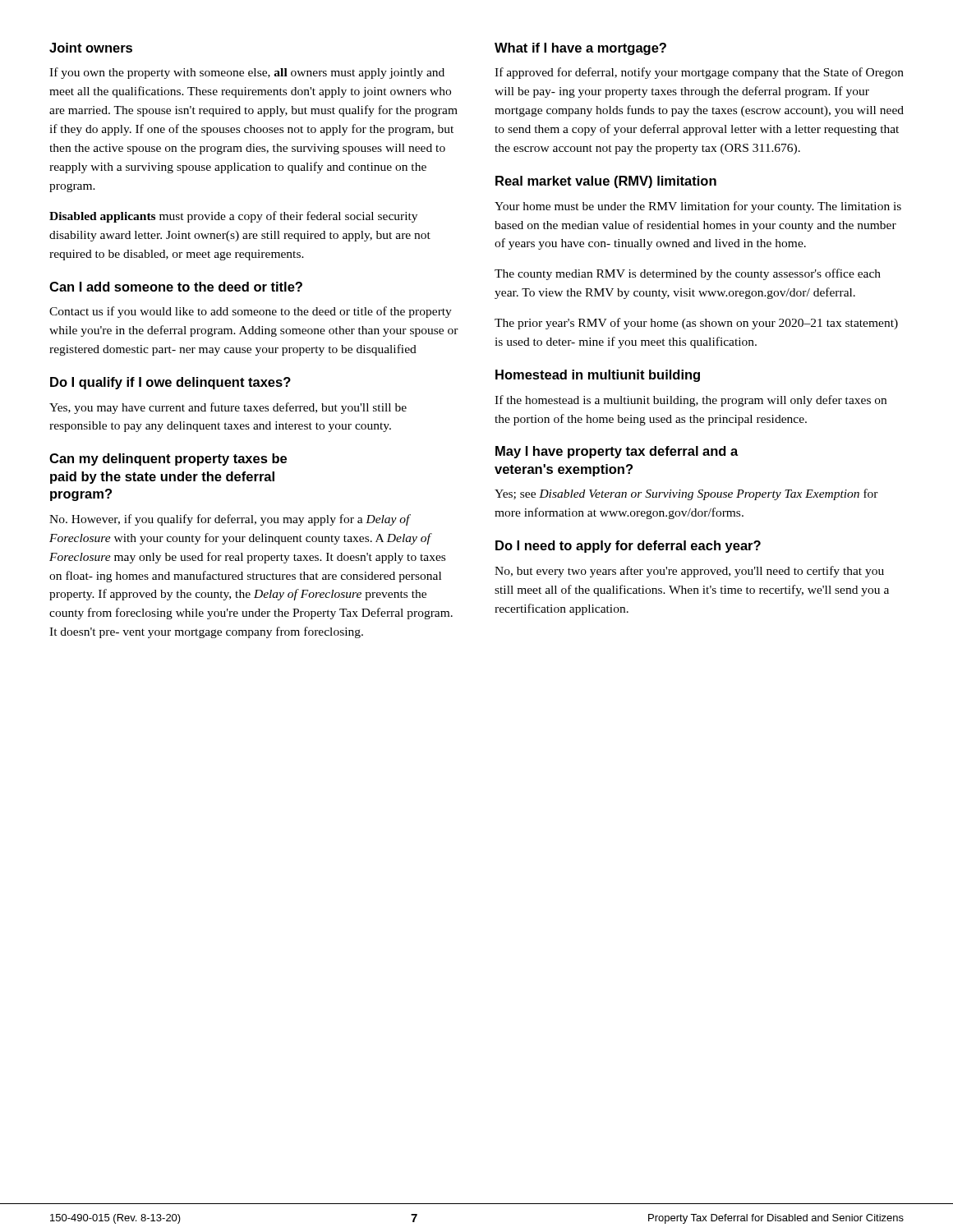Screen dimensions: 1232x953
Task: Click on the section header containing "Do I need to apply for"
Action: [x=628, y=546]
